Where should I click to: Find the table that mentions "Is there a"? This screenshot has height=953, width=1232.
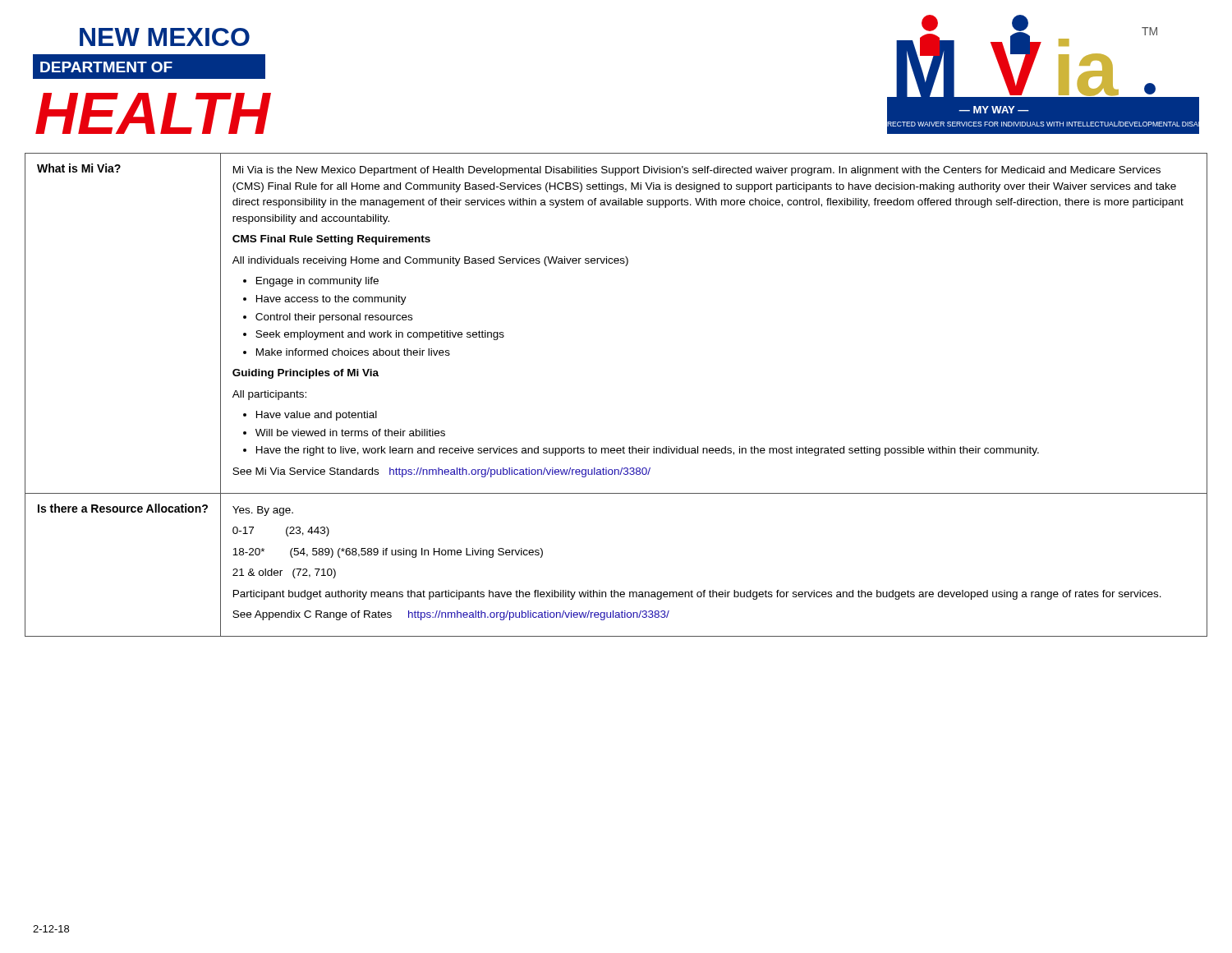click(616, 395)
